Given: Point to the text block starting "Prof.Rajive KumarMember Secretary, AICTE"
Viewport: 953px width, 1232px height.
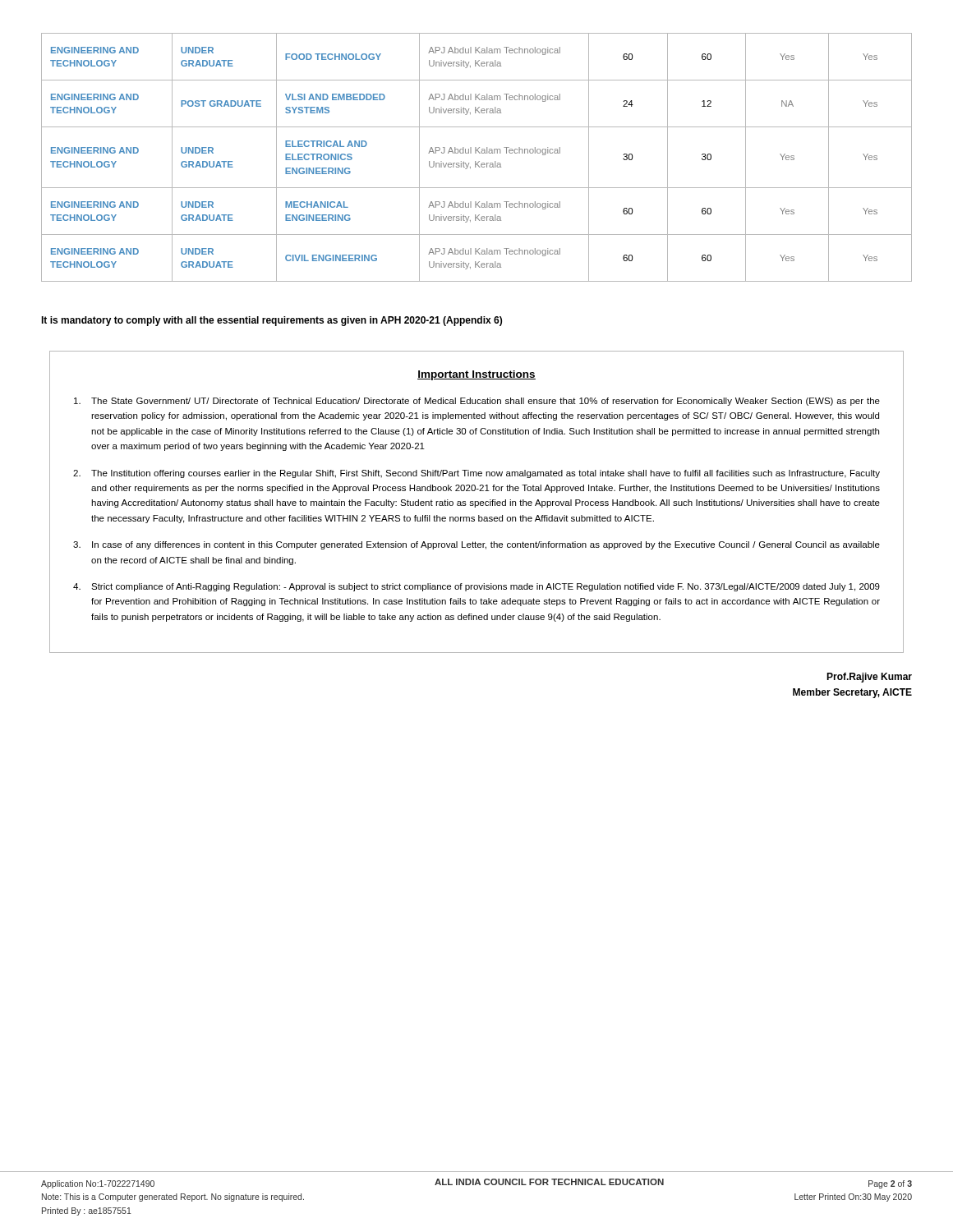Looking at the screenshot, I should (x=852, y=685).
